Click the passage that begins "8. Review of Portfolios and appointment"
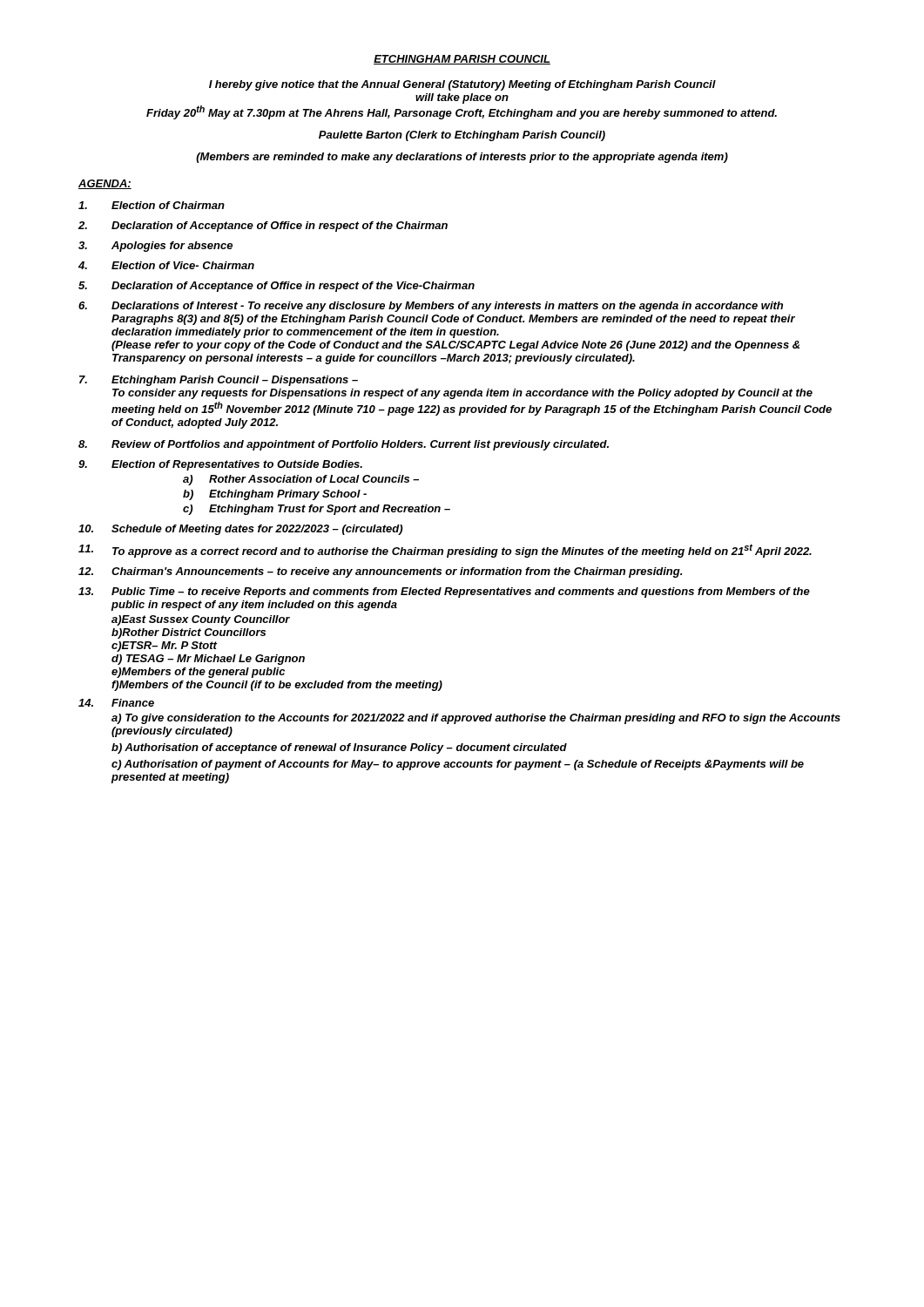The width and height of the screenshot is (924, 1307). [462, 444]
